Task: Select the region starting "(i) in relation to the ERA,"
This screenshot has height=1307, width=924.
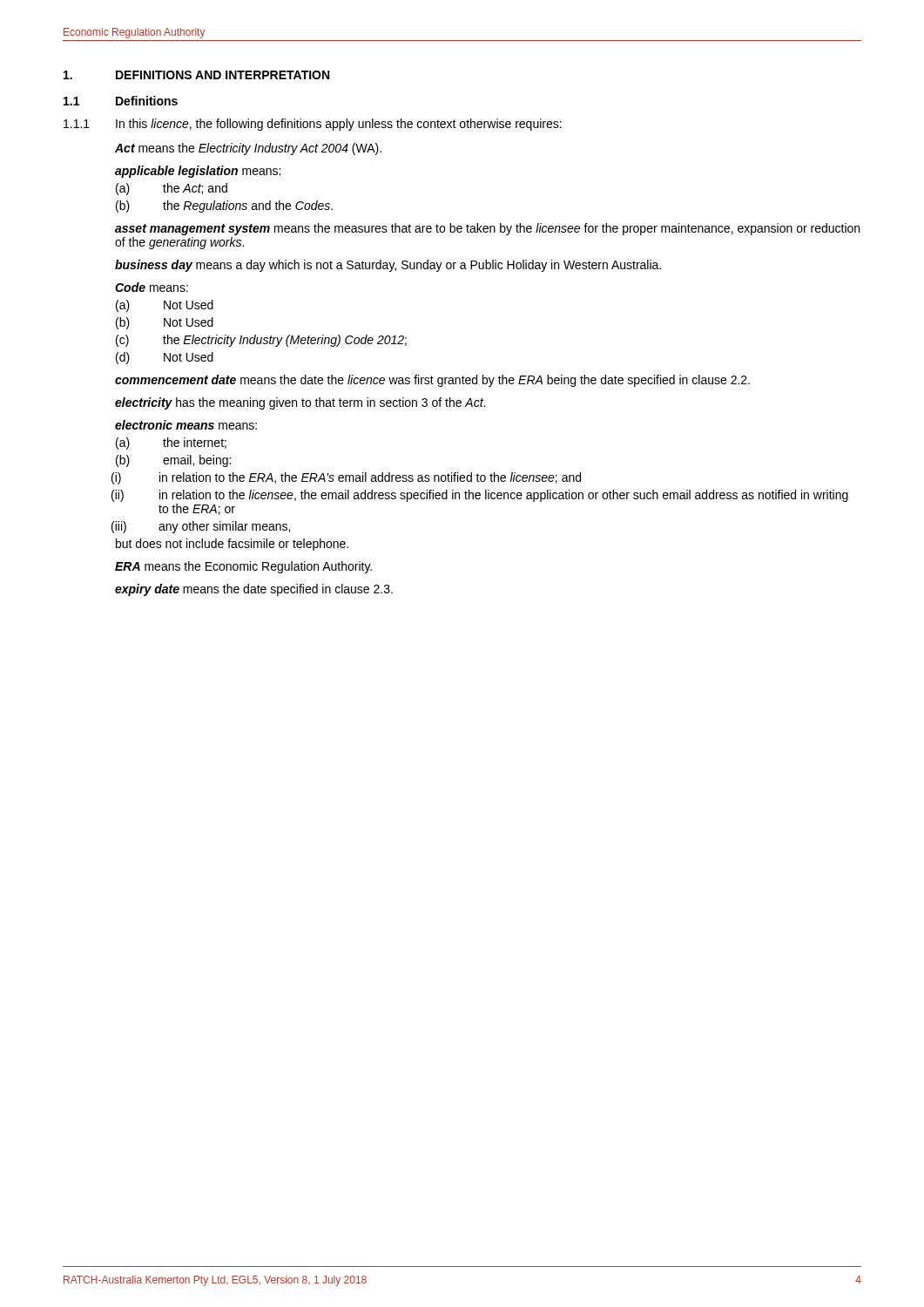Action: [x=486, y=478]
